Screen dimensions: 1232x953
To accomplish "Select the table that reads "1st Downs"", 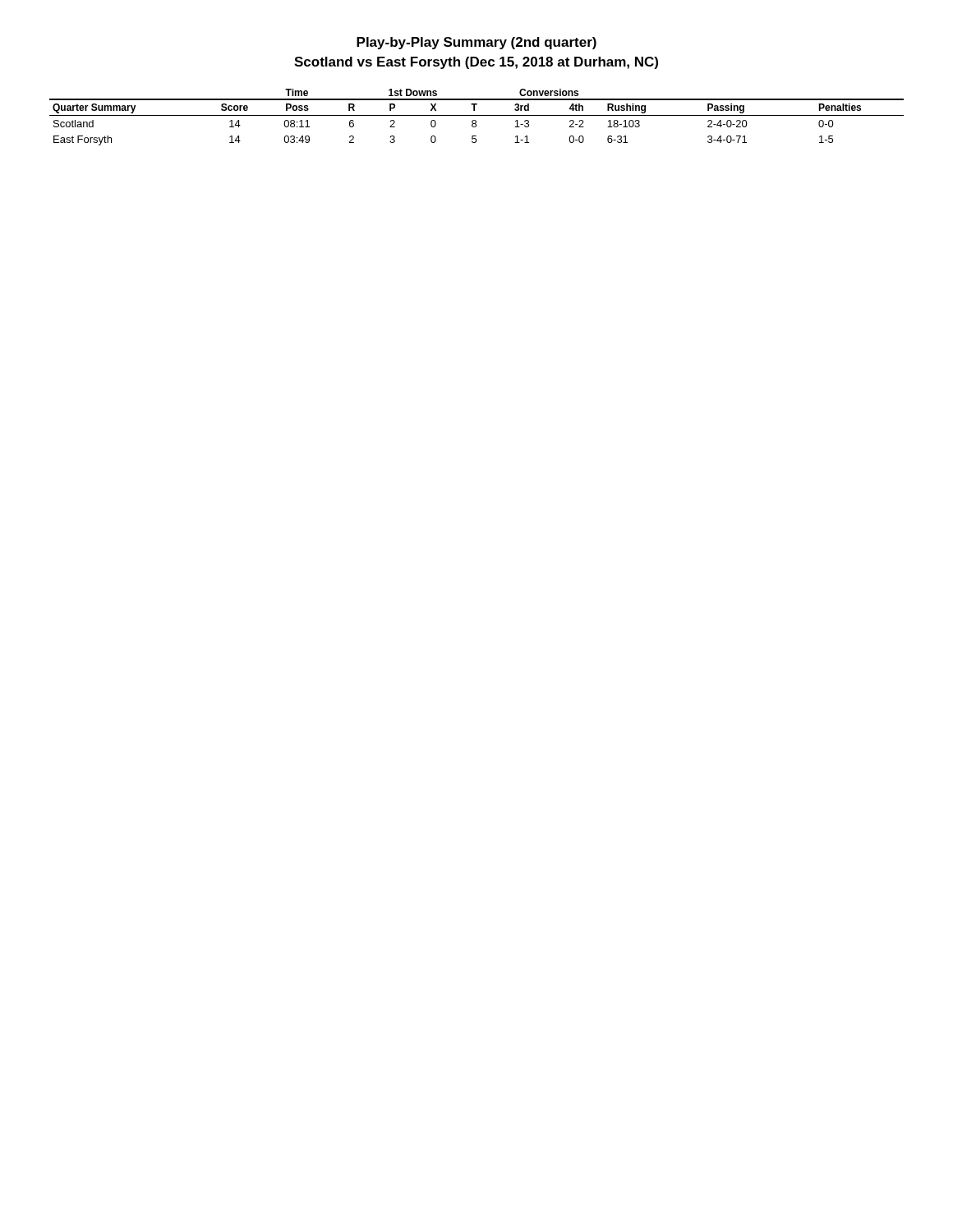I will [476, 118].
